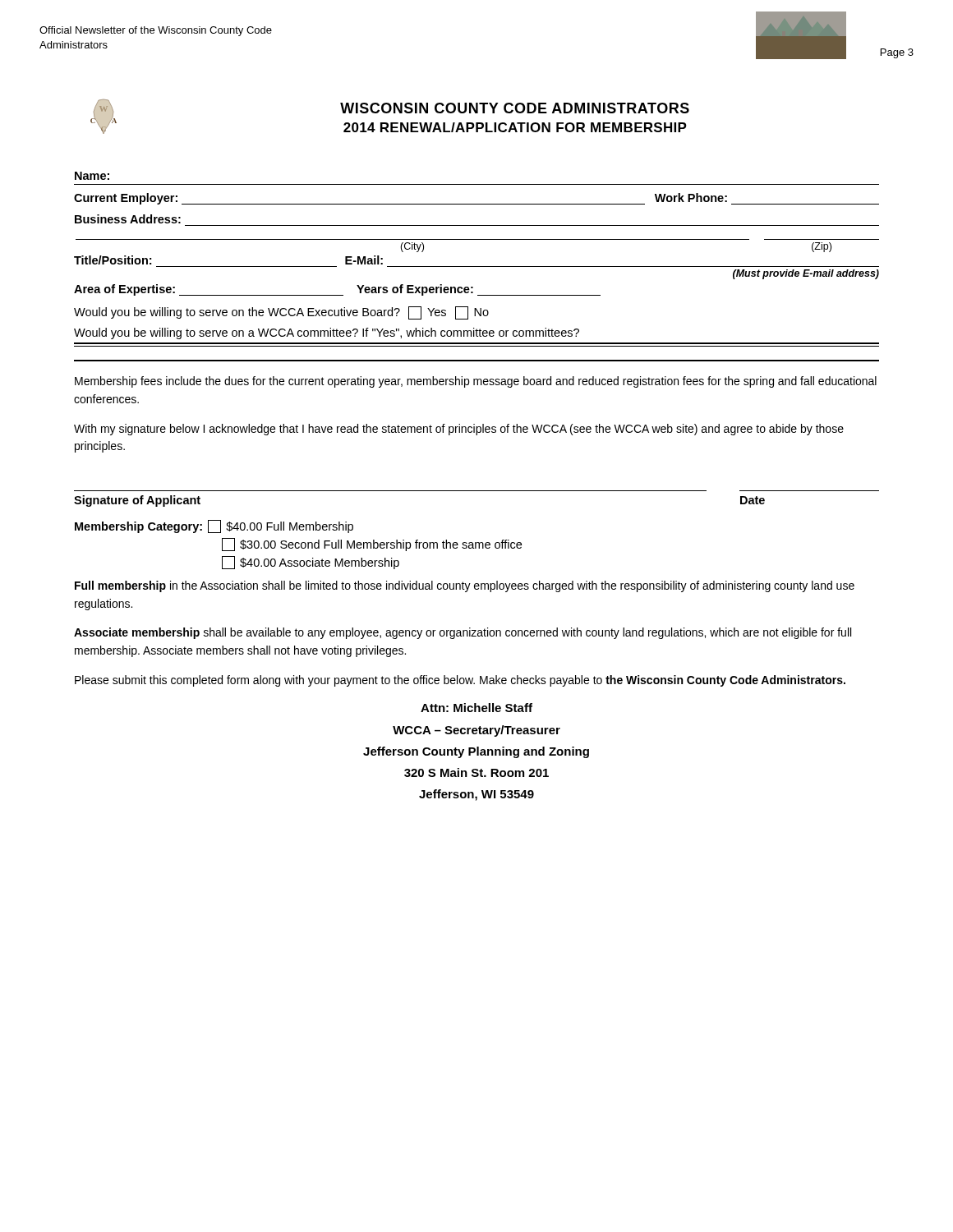Click on the text that reads "Signature of Applicant Date"
Viewport: 953px width, 1232px height.
point(476,489)
